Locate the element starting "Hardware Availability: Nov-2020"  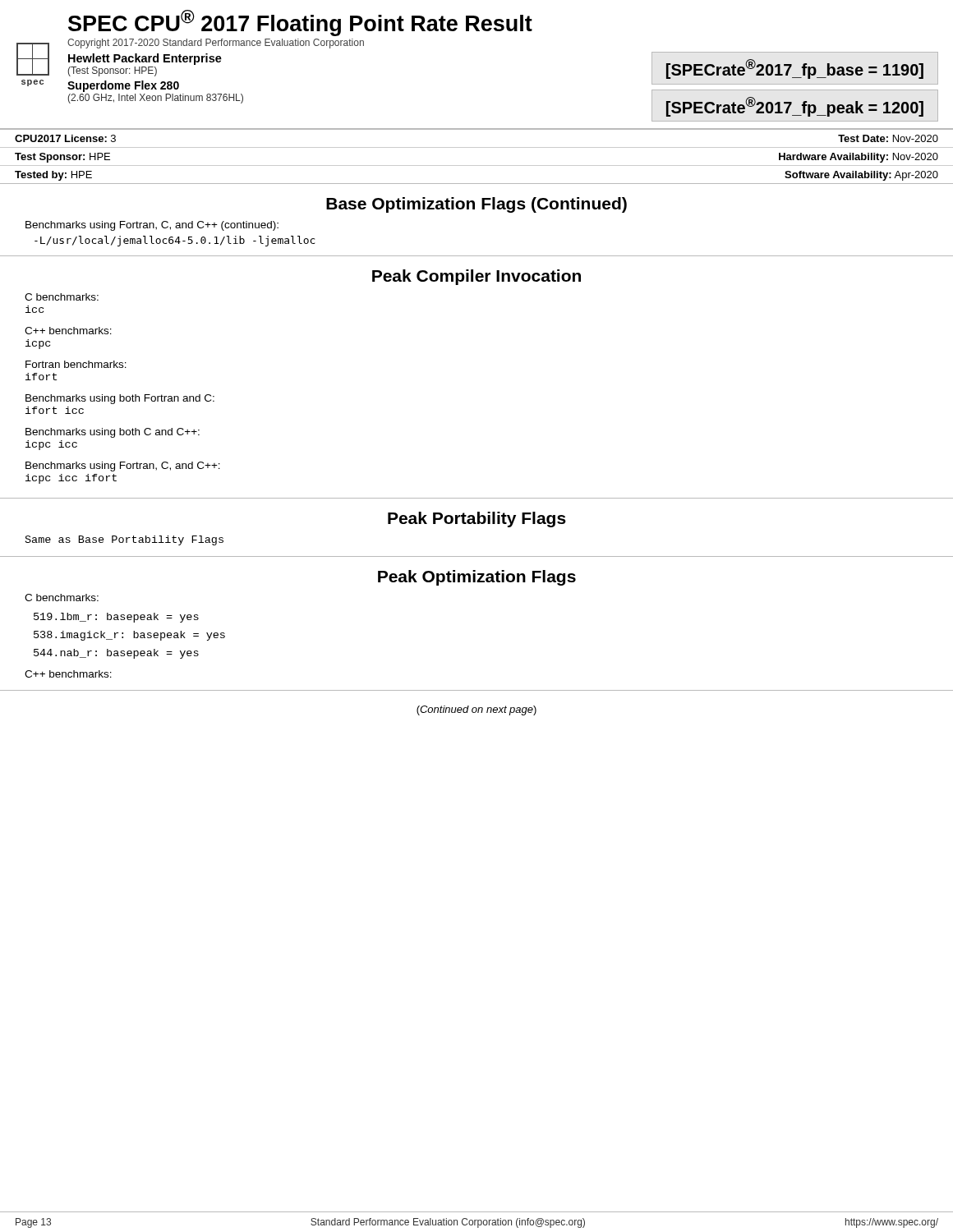point(858,157)
